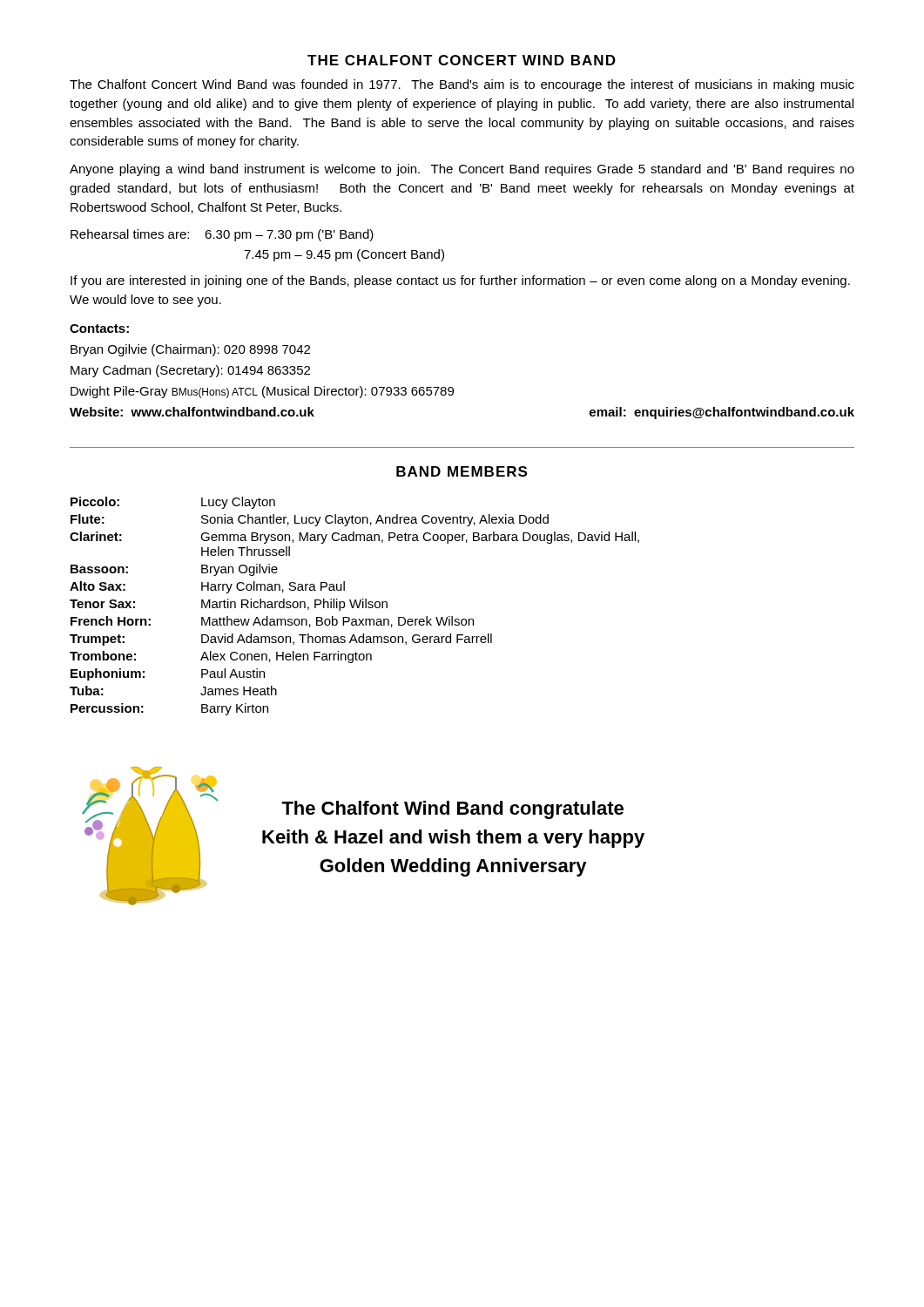Image resolution: width=924 pixels, height=1307 pixels.
Task: Click where it says "Trumpet: David Adamson, Thomas Adamson, Gerard Farrell"
Action: click(462, 638)
